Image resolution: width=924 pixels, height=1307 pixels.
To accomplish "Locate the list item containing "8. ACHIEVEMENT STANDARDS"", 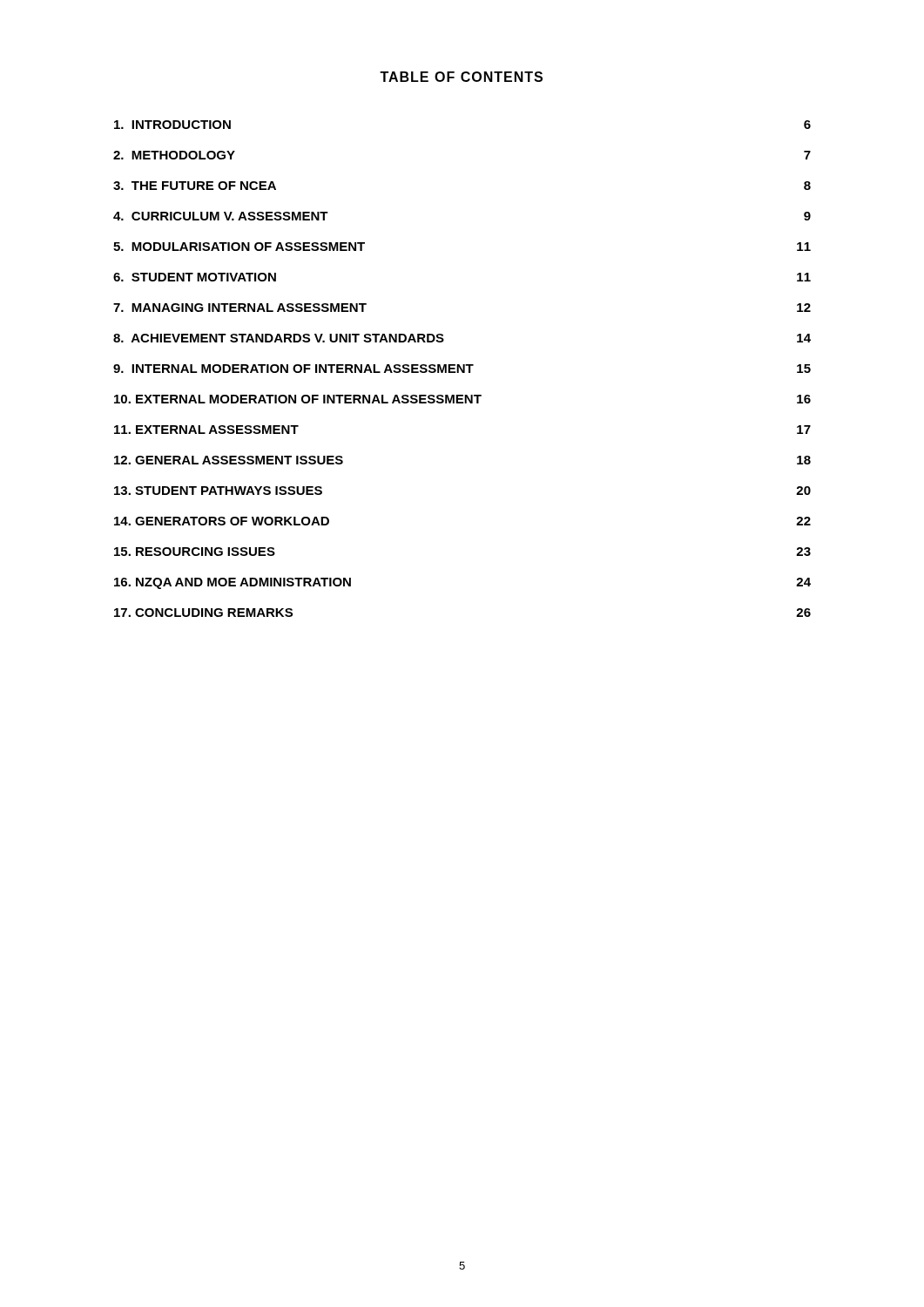I will (x=279, y=338).
